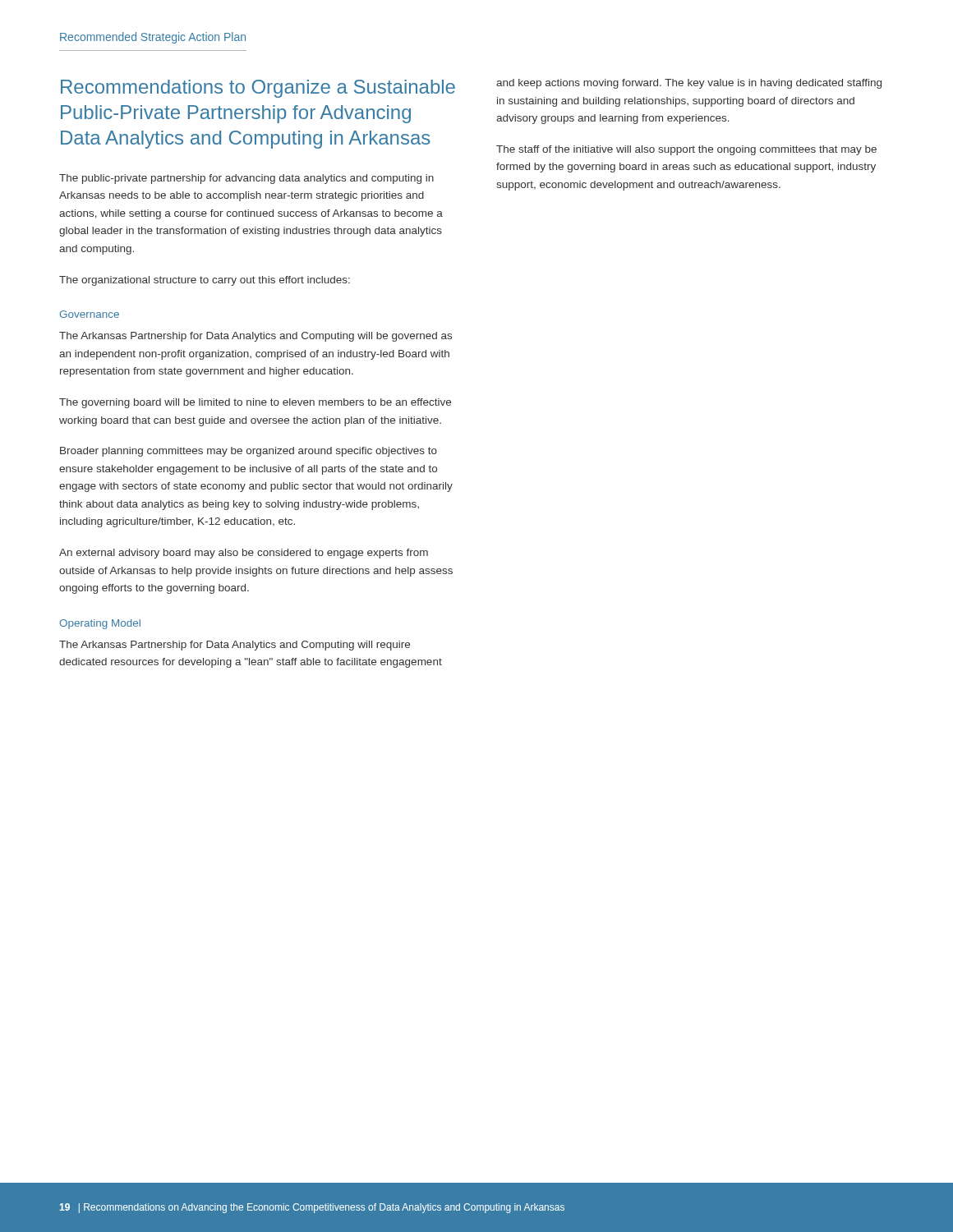Viewport: 953px width, 1232px height.
Task: Locate the block of text that opens with "The organizational structure to carry out this effort"
Action: click(258, 280)
